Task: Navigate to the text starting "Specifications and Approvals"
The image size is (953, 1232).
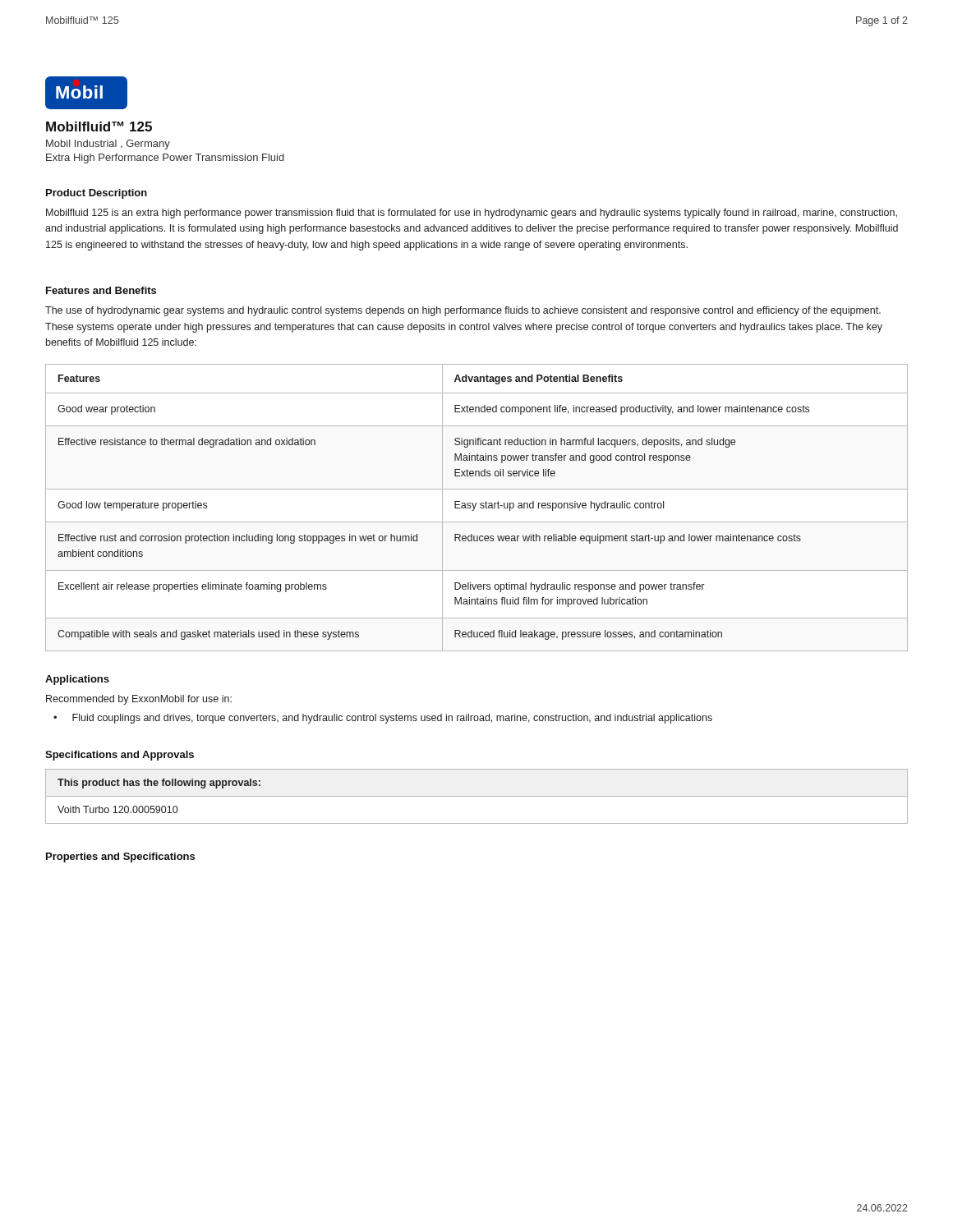Action: click(x=120, y=754)
